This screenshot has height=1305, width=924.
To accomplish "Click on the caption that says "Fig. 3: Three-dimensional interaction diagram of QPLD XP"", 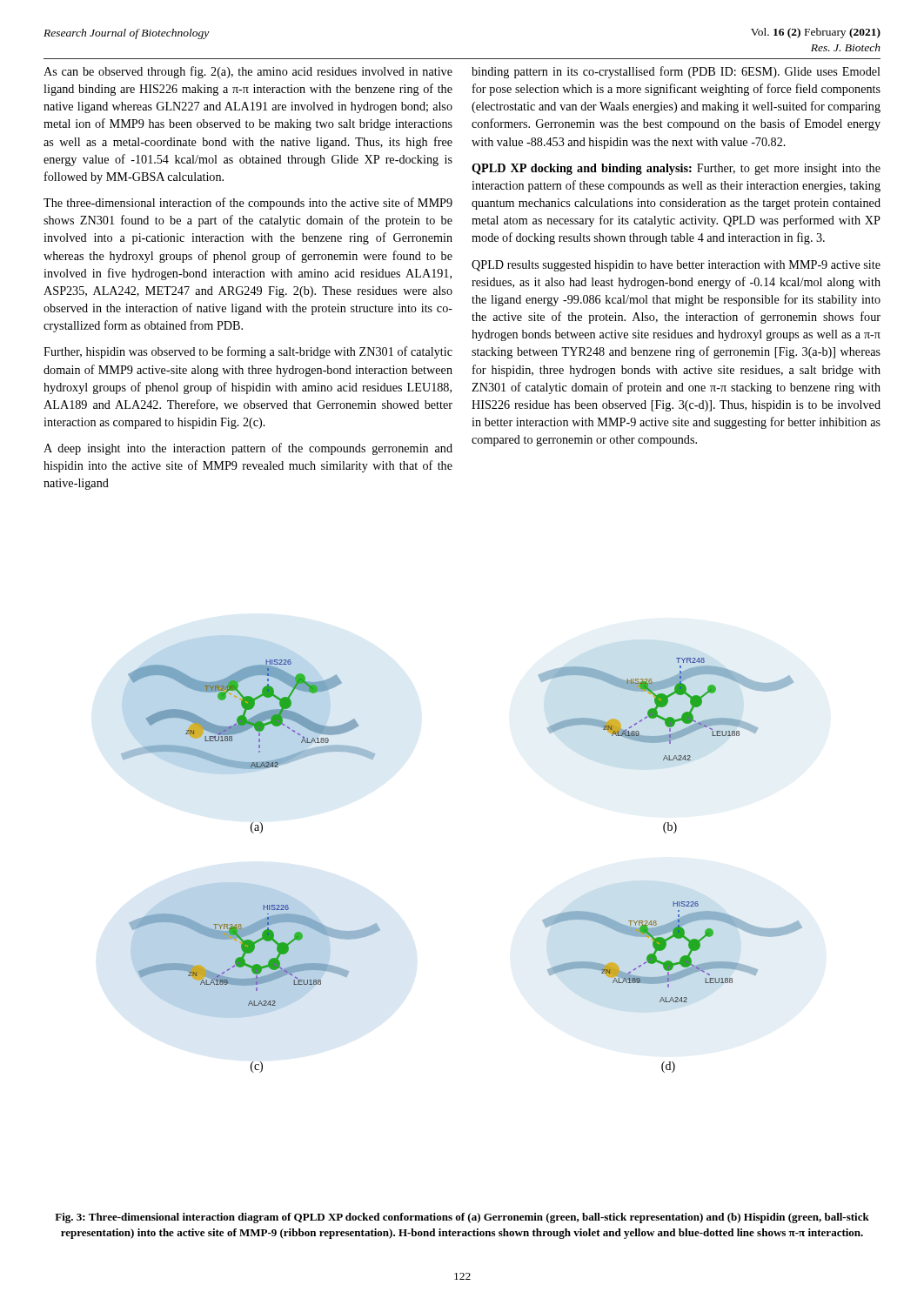I will pos(462,1225).
